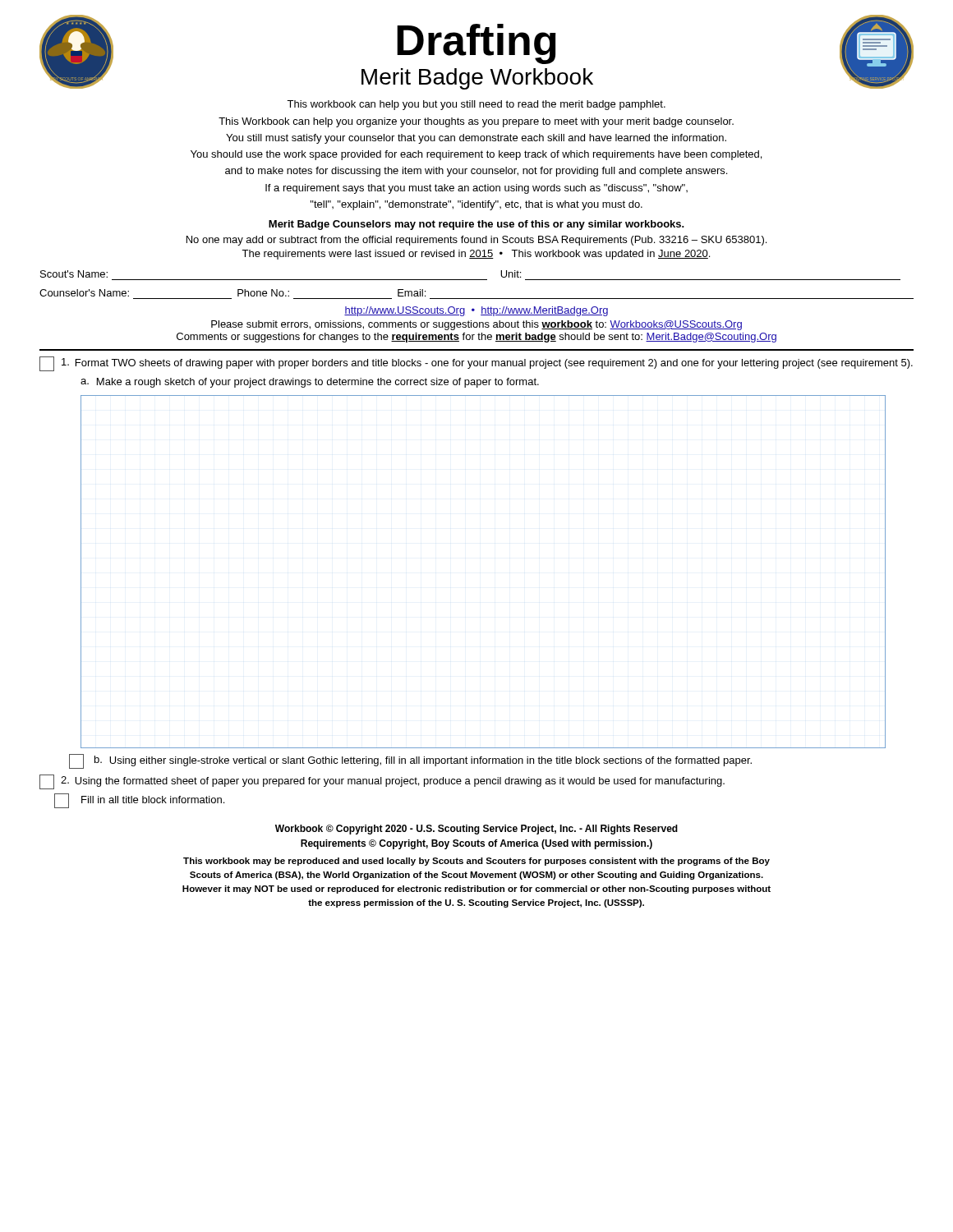Click on the region starting "No one may add or"

(x=476, y=239)
